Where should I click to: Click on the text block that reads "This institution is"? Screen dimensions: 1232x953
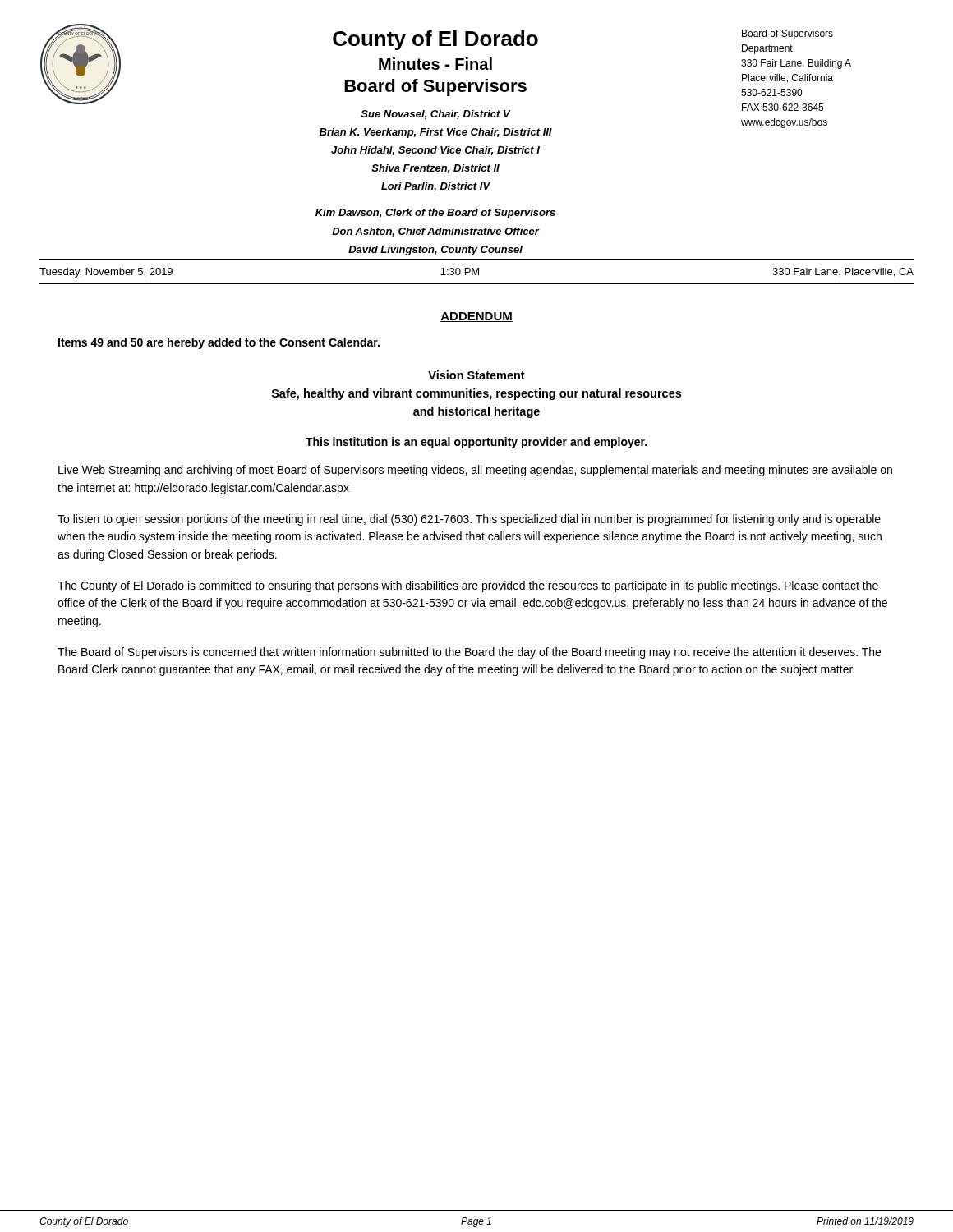click(476, 442)
